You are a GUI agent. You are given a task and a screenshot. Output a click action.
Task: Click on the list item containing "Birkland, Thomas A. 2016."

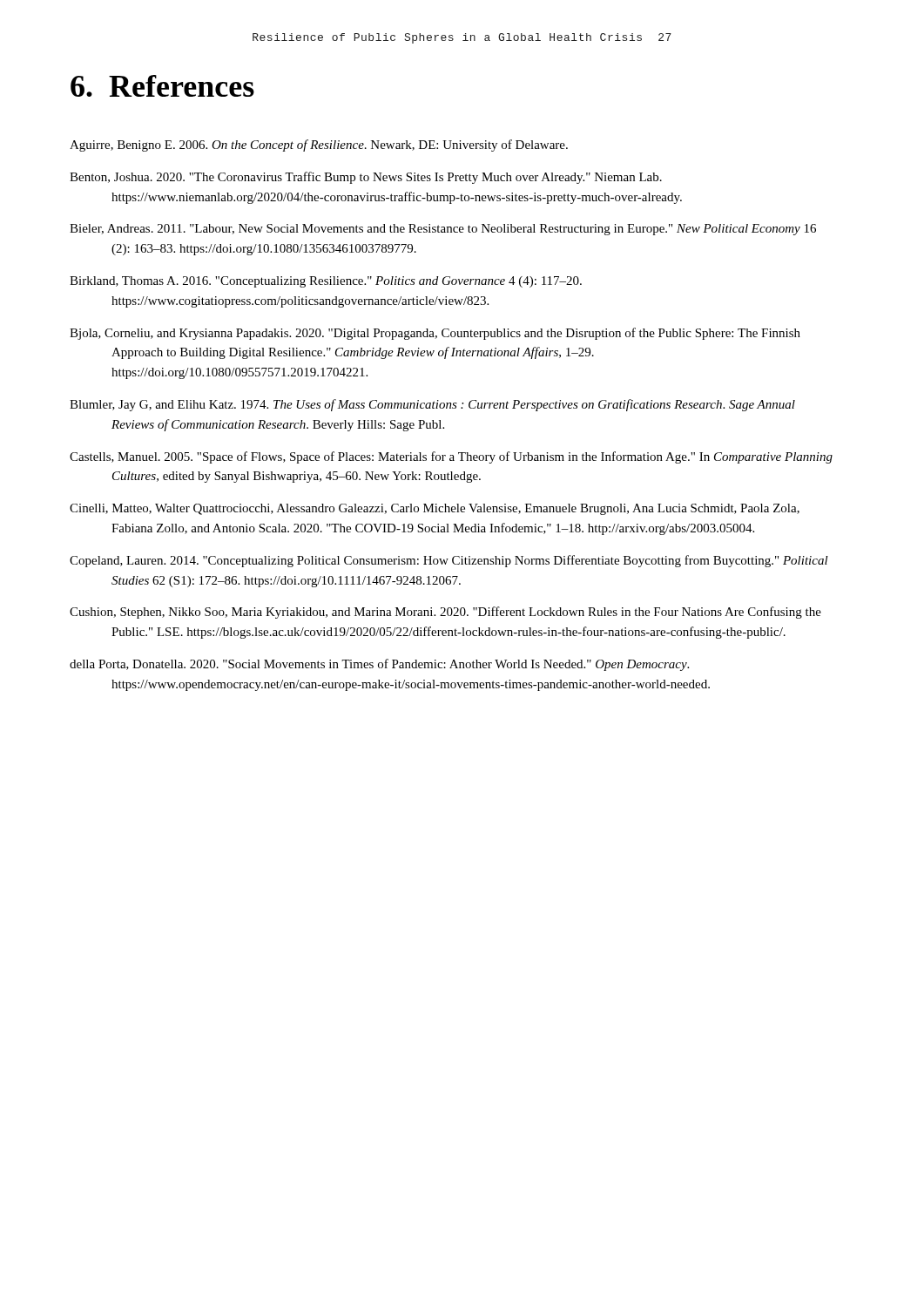click(x=326, y=290)
